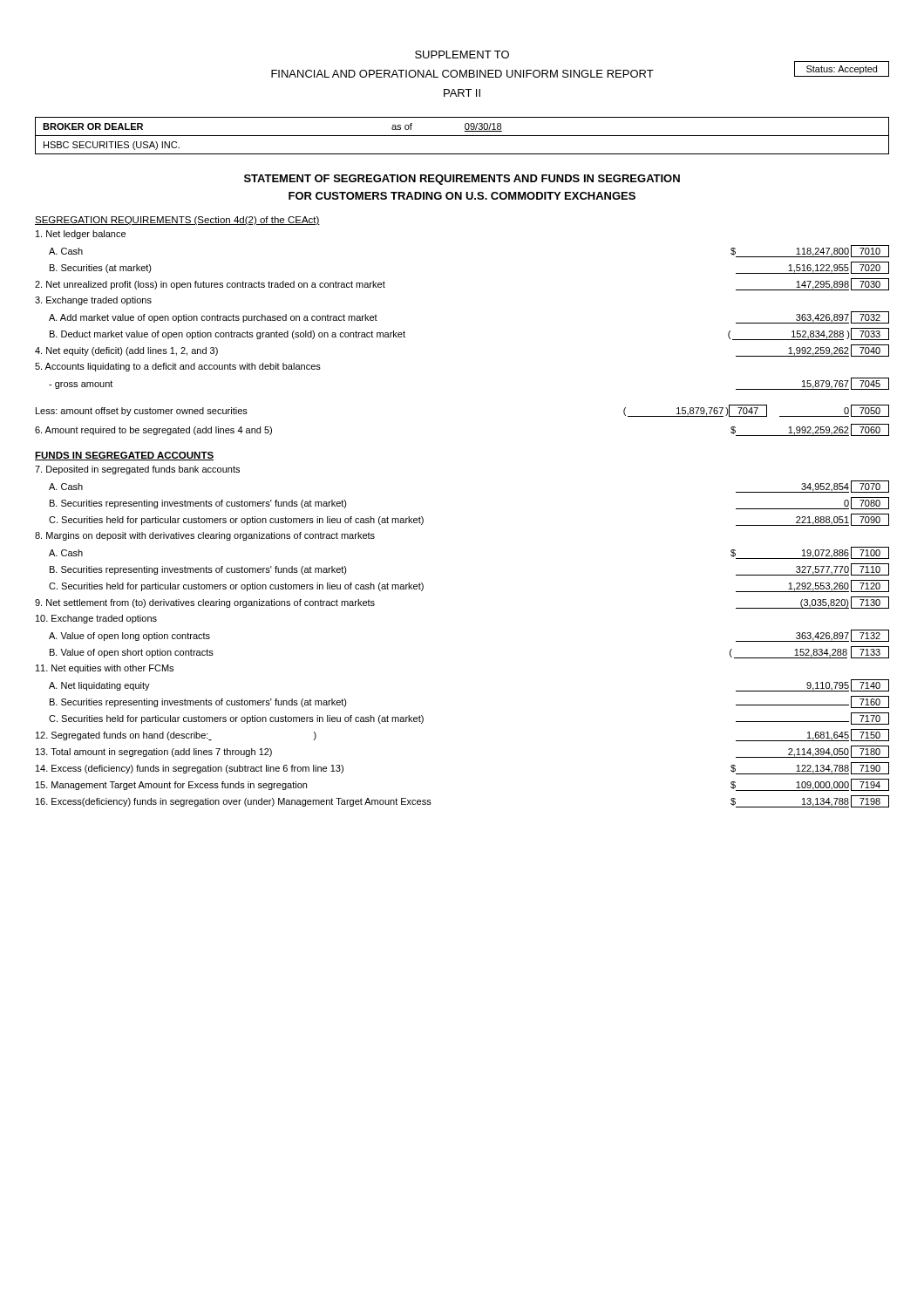
Task: Click on the text starting "Management Target Amount for"
Action: tap(167, 784)
